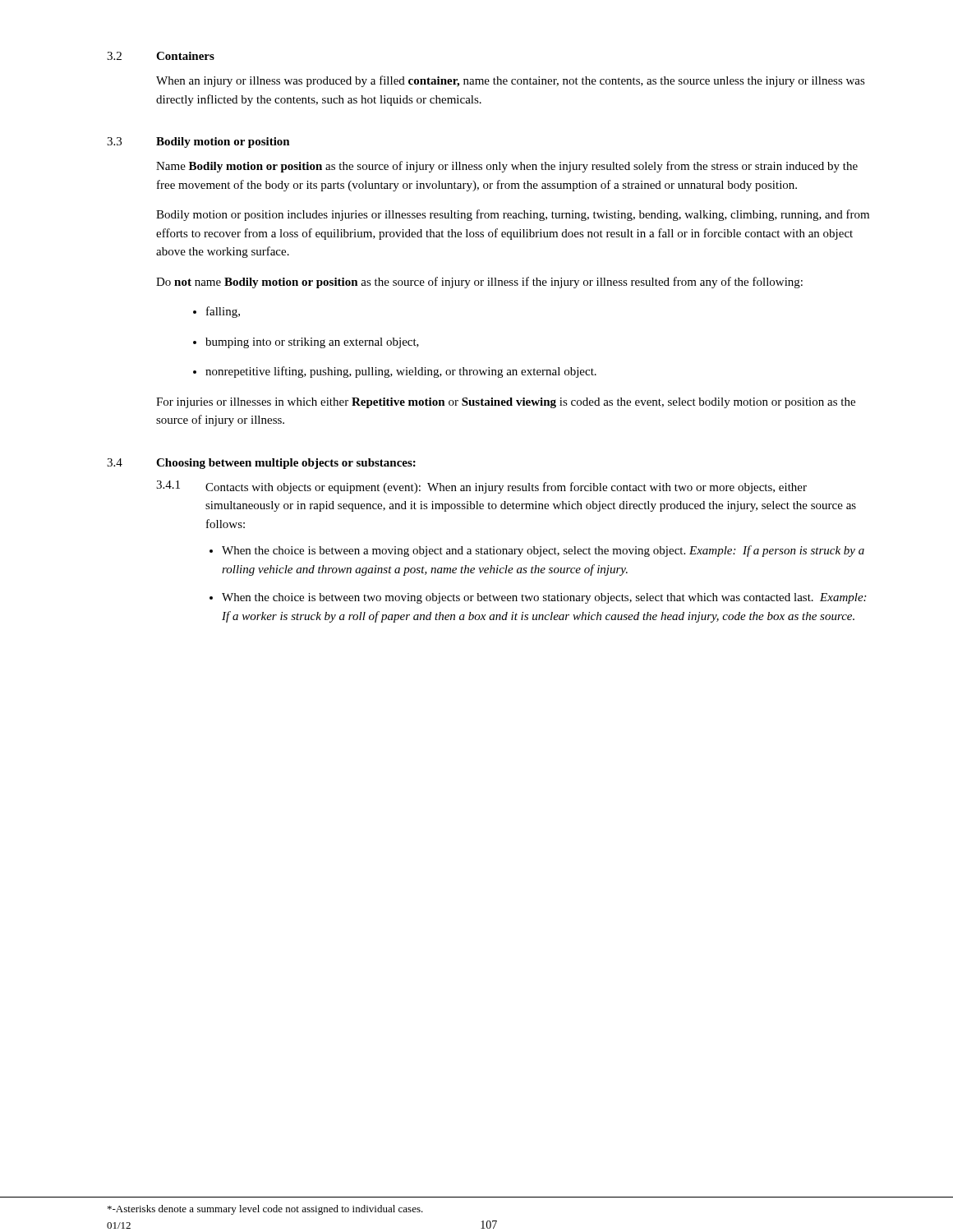Locate the text block starting "bumping into or striking an external object,"
Viewport: 953px width, 1232px height.
click(312, 341)
